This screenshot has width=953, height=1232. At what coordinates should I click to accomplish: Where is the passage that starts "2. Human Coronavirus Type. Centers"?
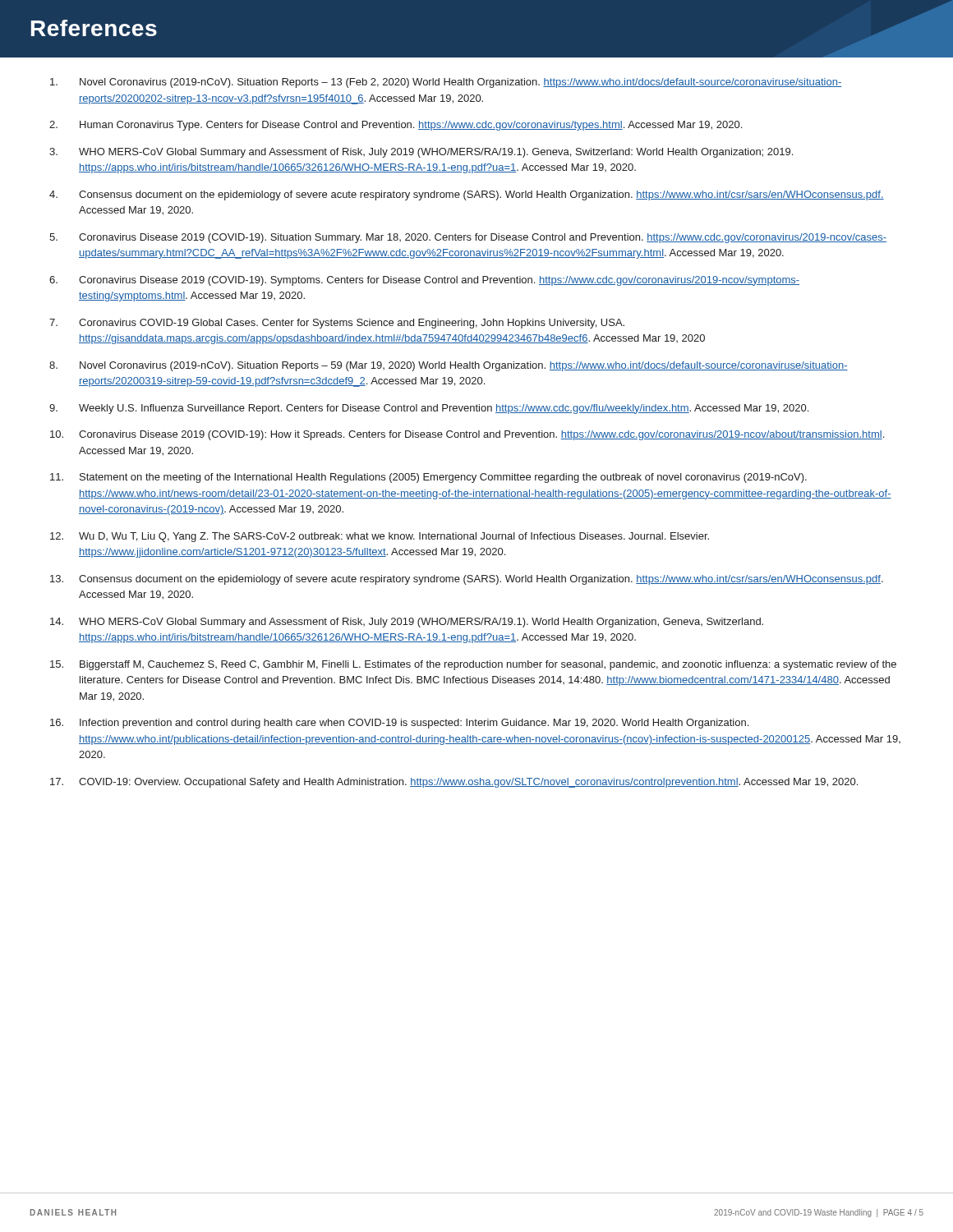click(476, 125)
